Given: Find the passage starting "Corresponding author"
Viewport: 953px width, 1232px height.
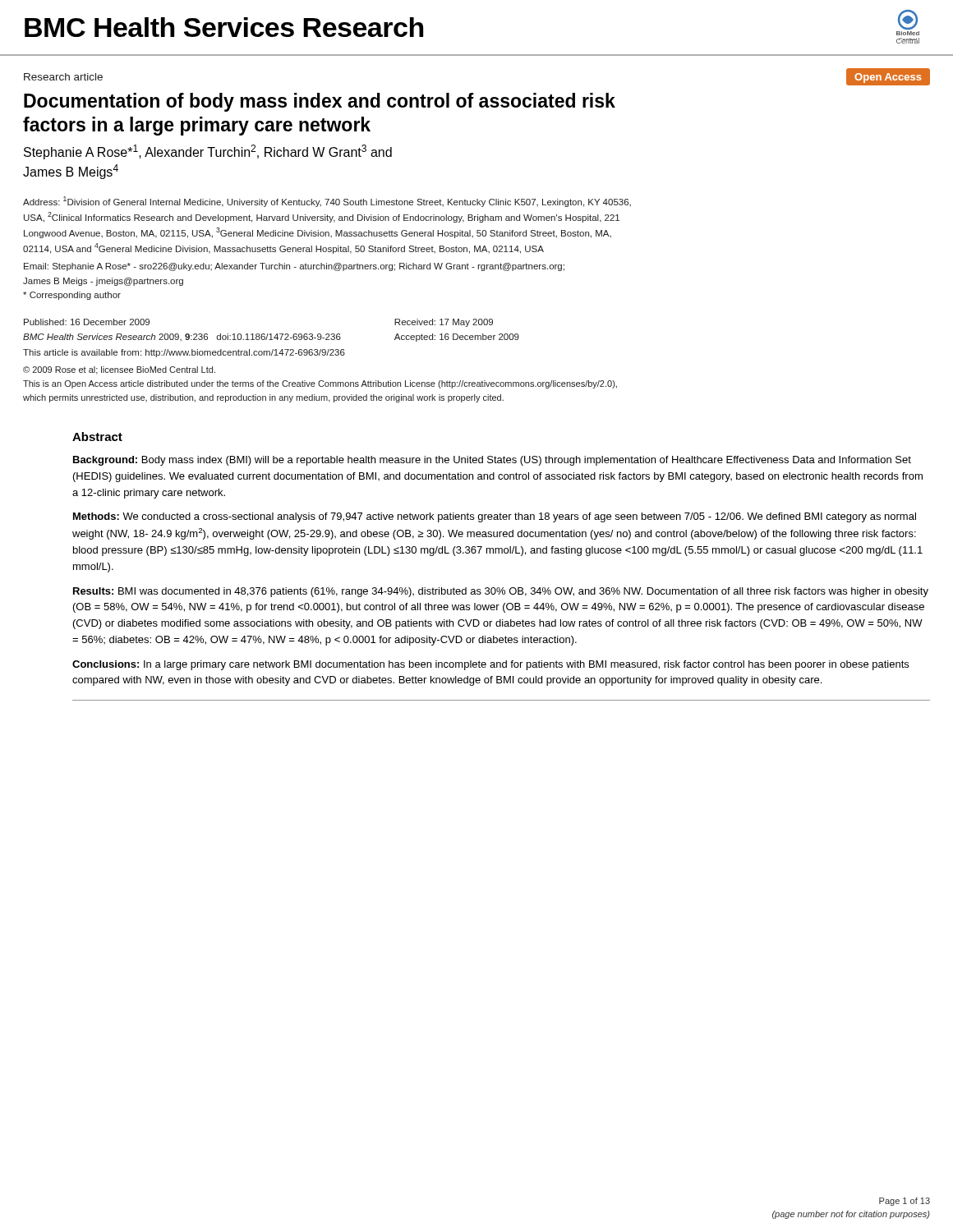Looking at the screenshot, I should pos(72,295).
